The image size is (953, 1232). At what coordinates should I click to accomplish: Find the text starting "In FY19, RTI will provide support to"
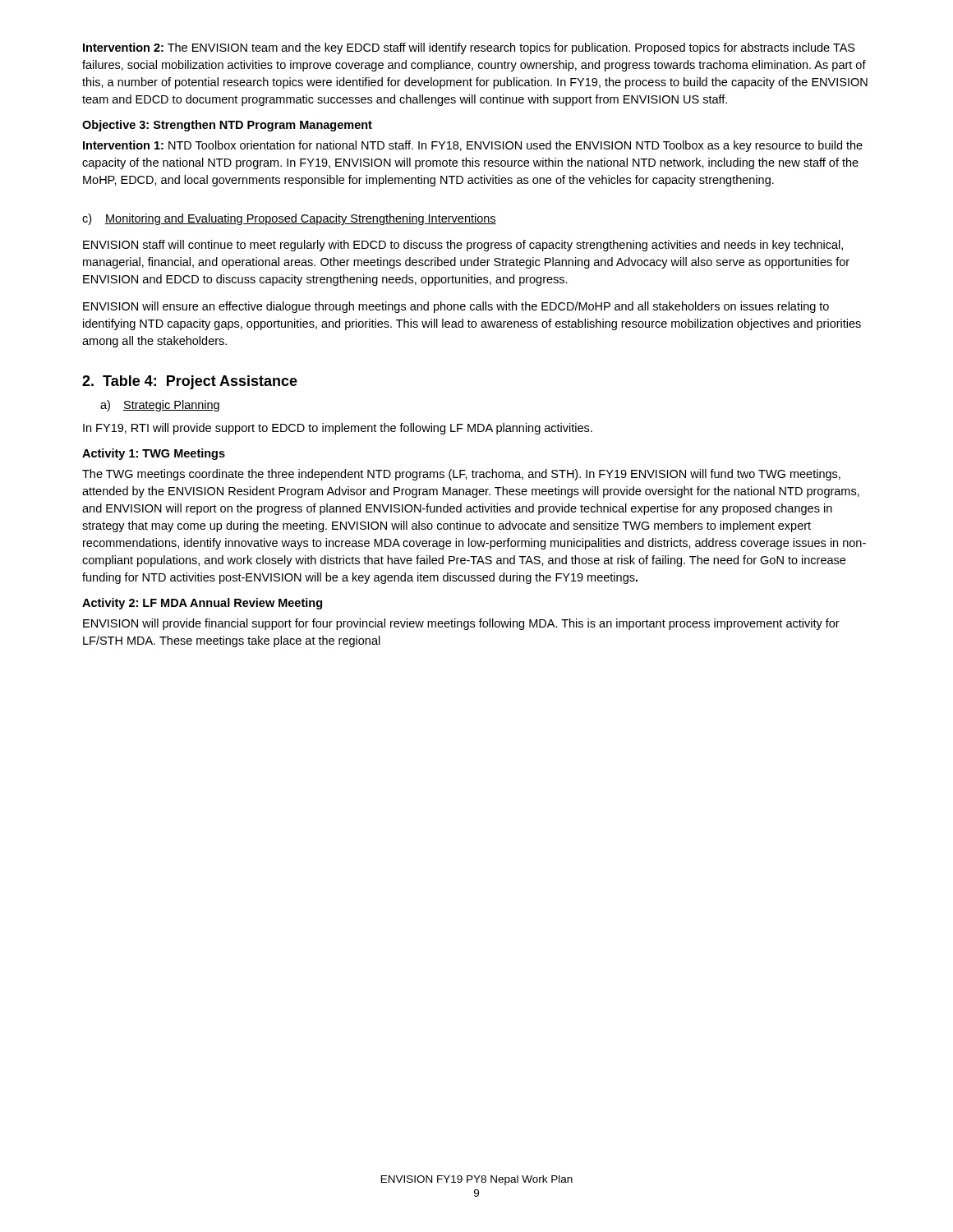tap(476, 428)
